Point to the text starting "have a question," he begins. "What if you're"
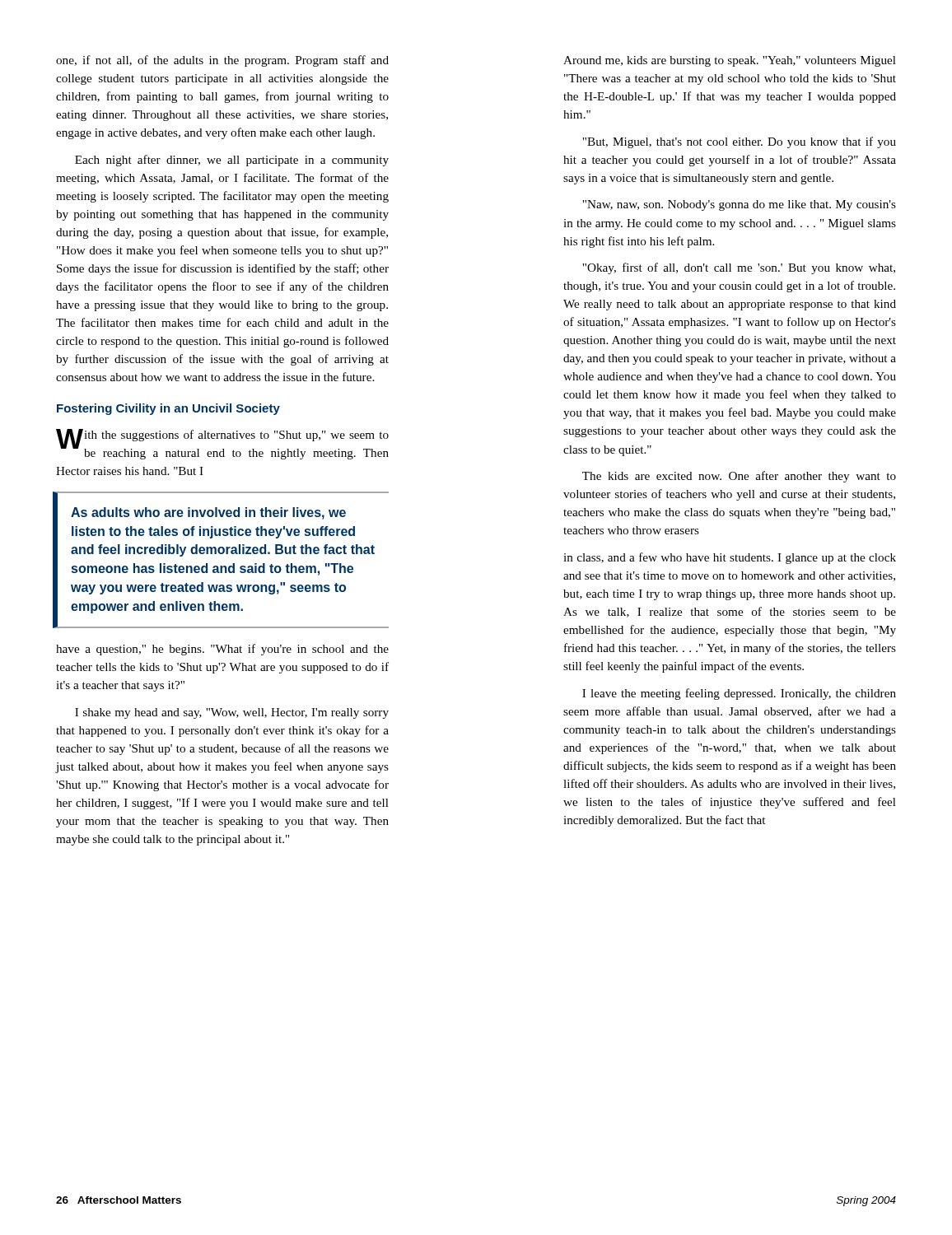The height and width of the screenshot is (1235, 952). point(222,744)
